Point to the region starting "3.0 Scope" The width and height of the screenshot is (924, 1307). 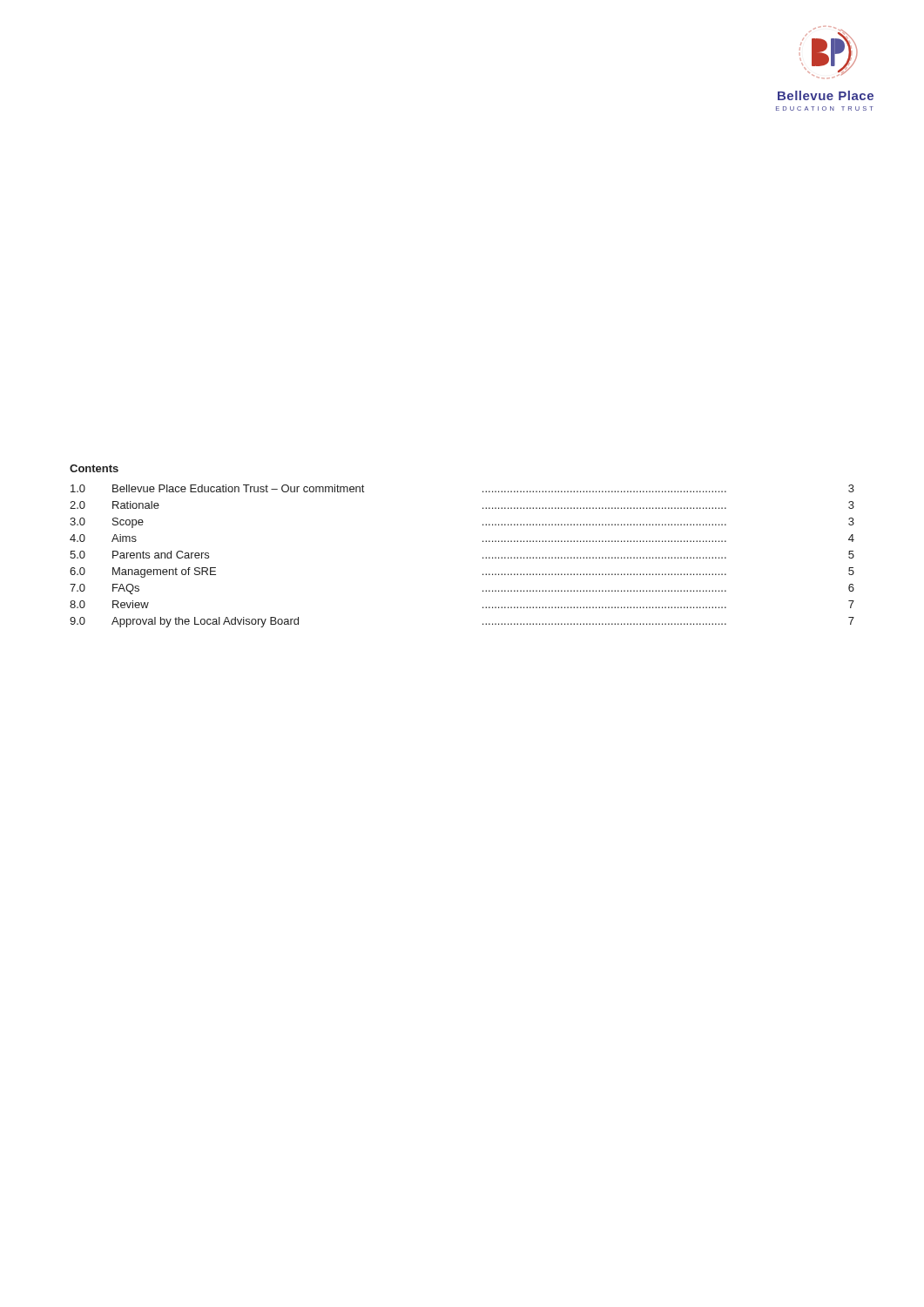tap(129, 522)
